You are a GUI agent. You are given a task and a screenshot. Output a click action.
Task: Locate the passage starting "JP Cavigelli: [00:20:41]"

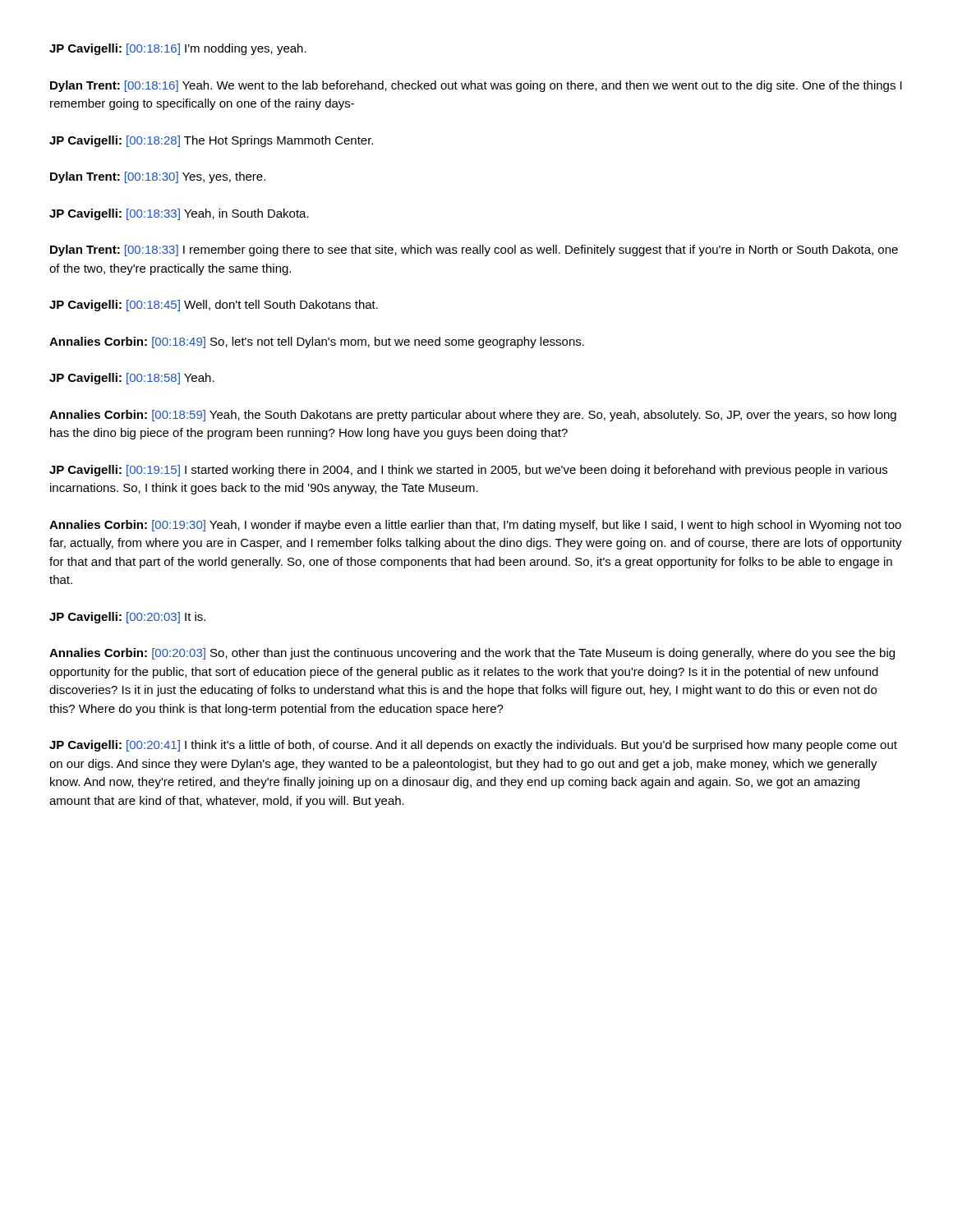pos(473,772)
